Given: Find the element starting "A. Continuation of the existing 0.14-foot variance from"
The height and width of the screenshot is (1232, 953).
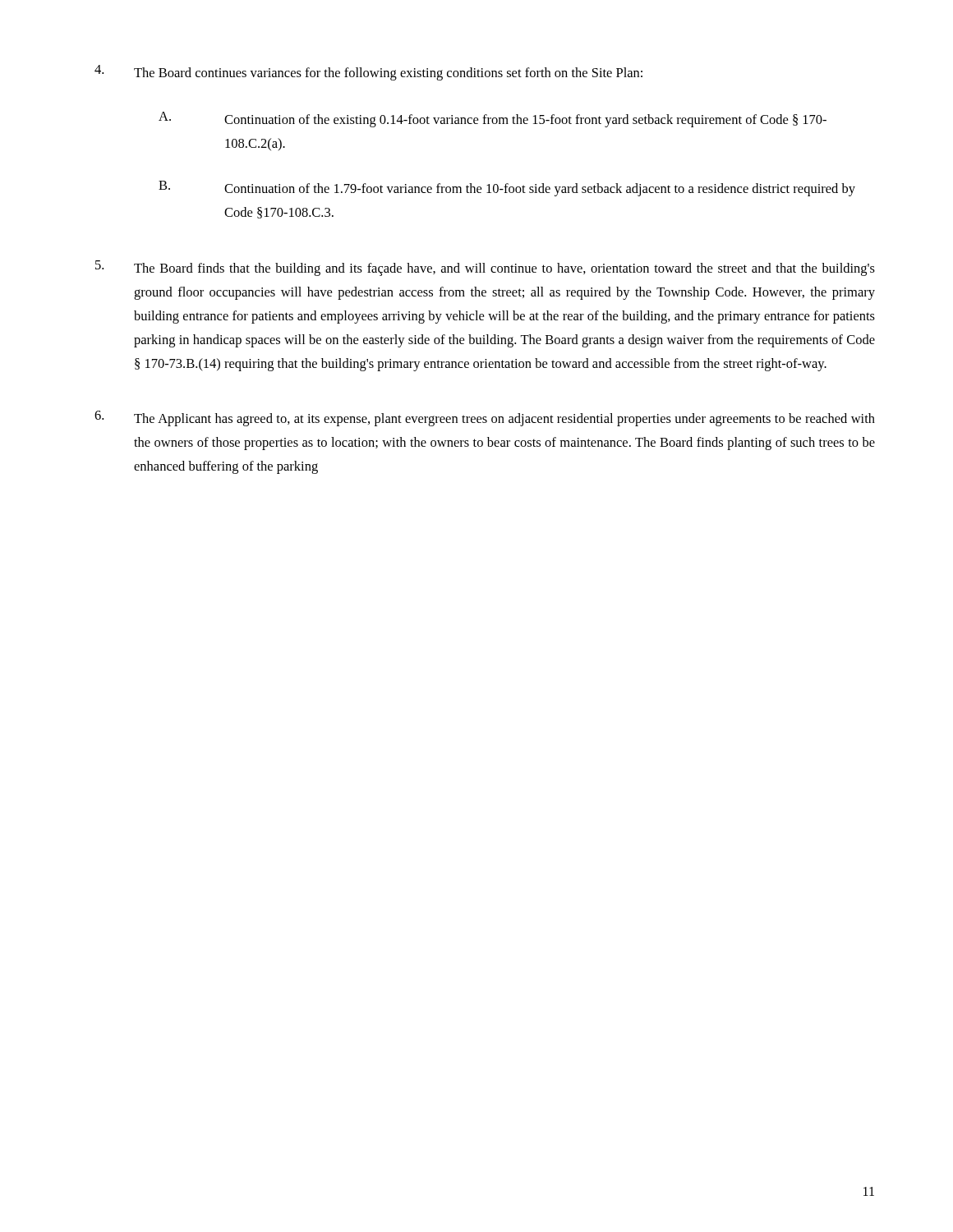Looking at the screenshot, I should coord(517,132).
